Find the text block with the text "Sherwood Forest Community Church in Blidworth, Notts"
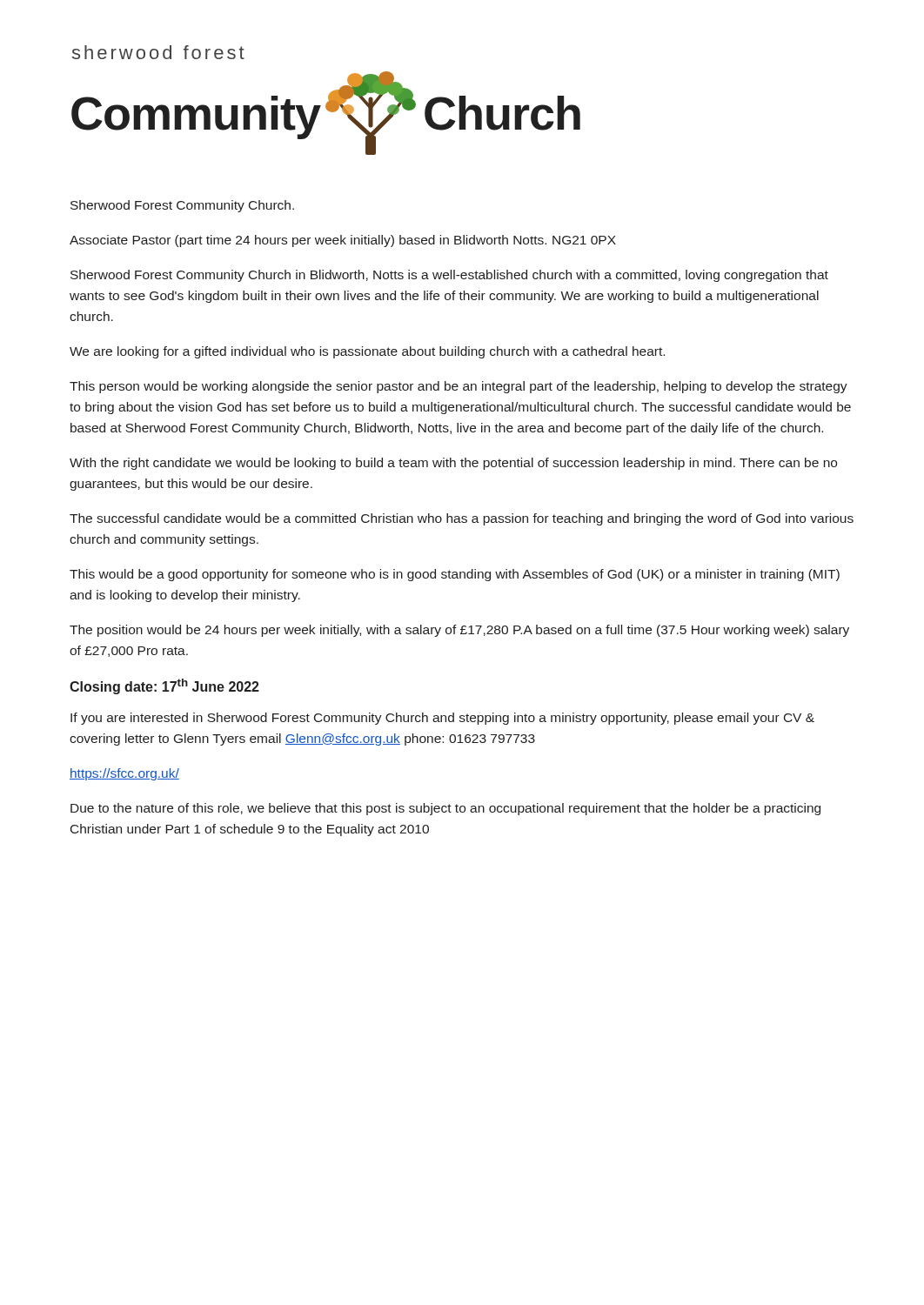 pyautogui.click(x=449, y=295)
